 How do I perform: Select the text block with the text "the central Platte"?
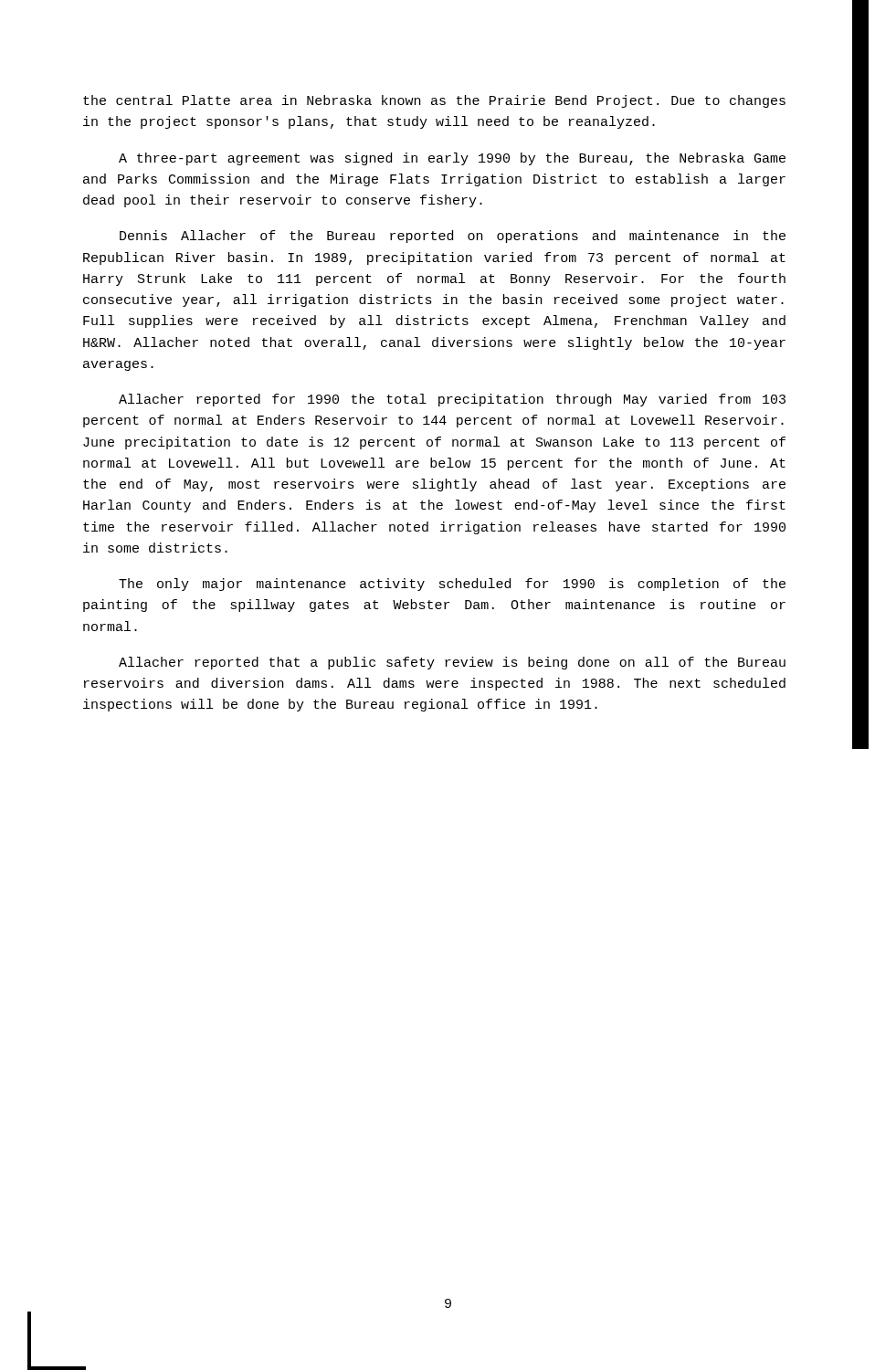pyautogui.click(x=434, y=404)
